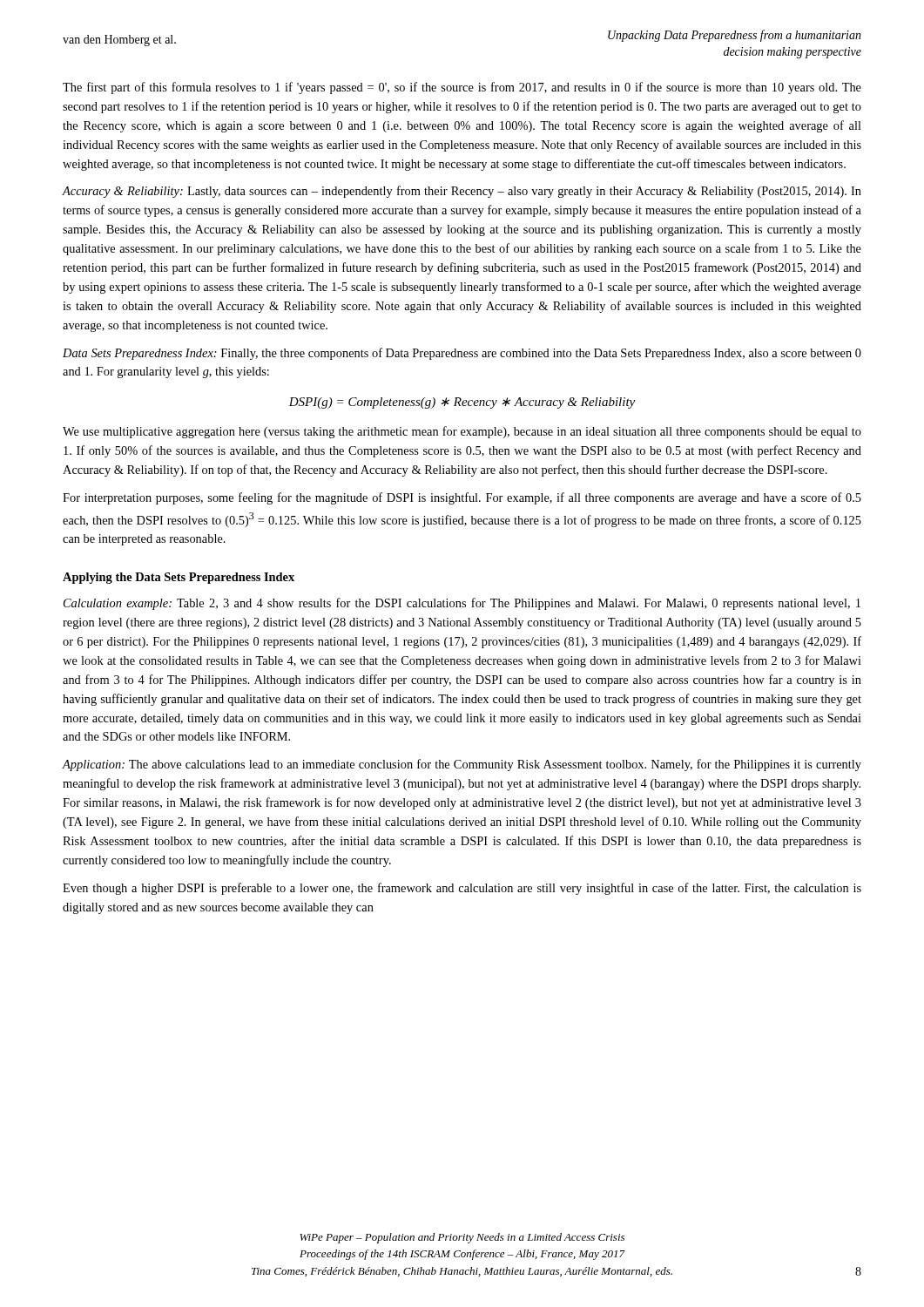This screenshot has height=1307, width=924.
Task: Find the text block with the text "Calculation example: Table 2, 3 and 4 show"
Action: pyautogui.click(x=462, y=670)
